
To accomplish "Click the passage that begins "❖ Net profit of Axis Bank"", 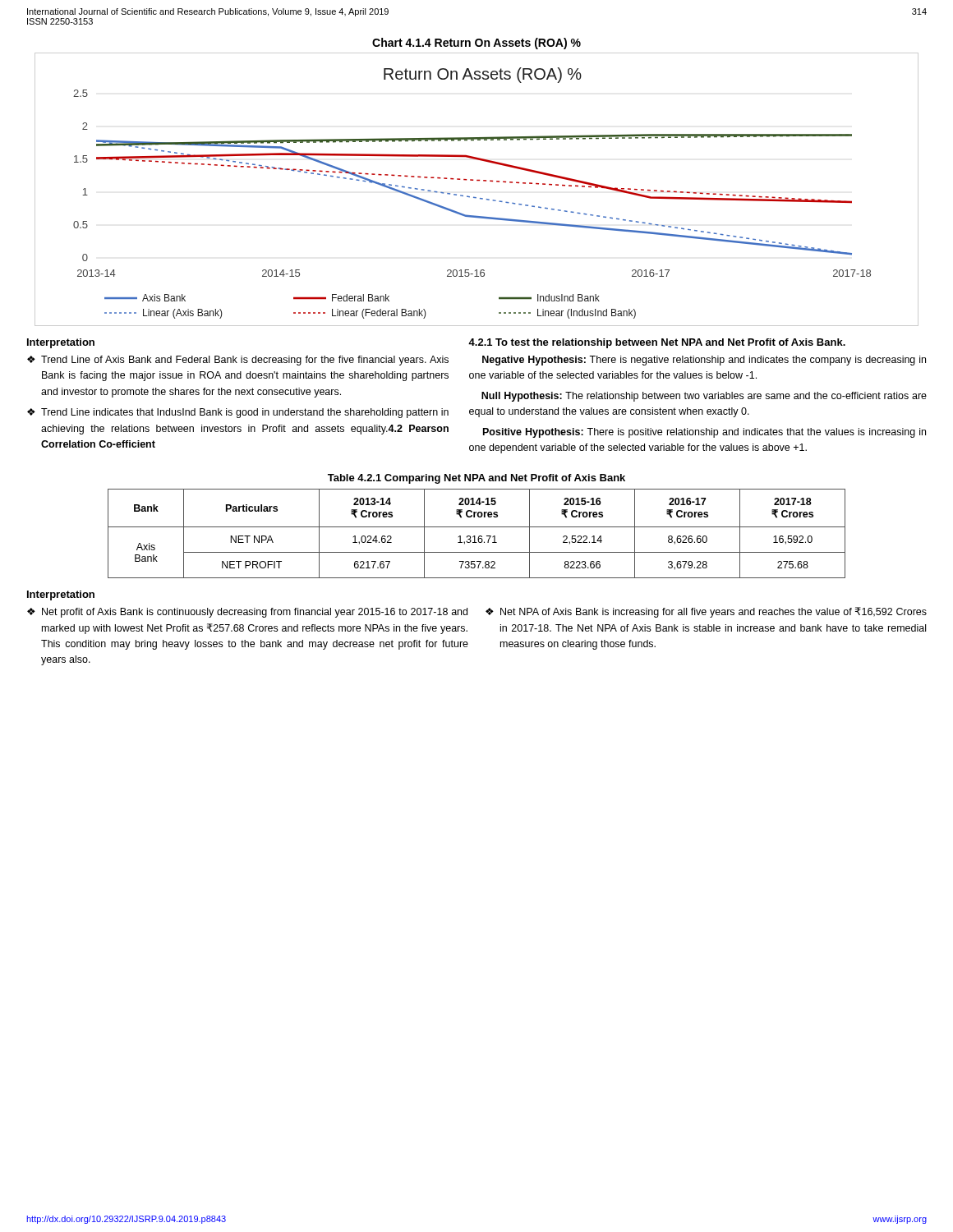I will coord(247,637).
